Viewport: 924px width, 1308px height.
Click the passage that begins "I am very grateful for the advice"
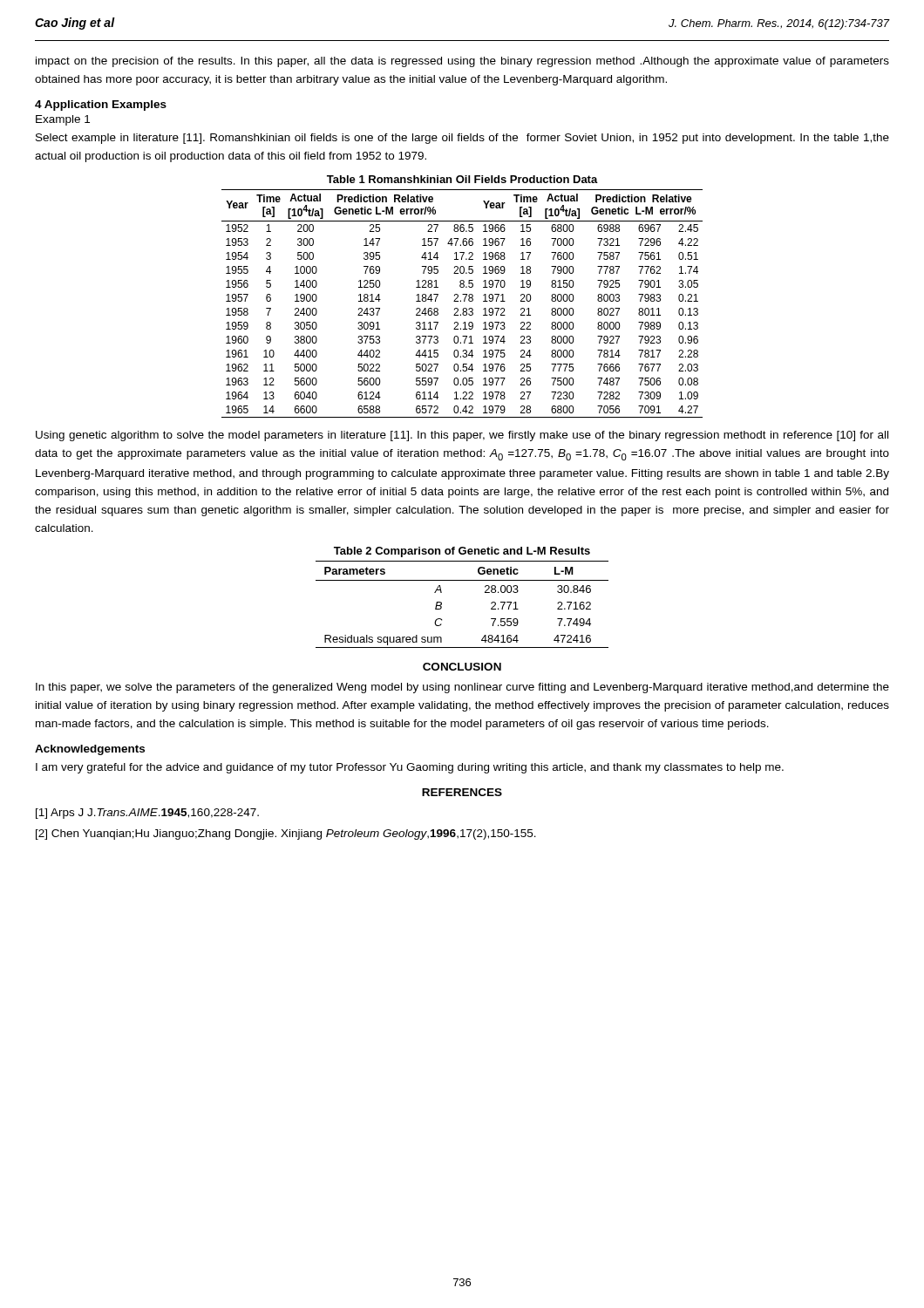410,767
